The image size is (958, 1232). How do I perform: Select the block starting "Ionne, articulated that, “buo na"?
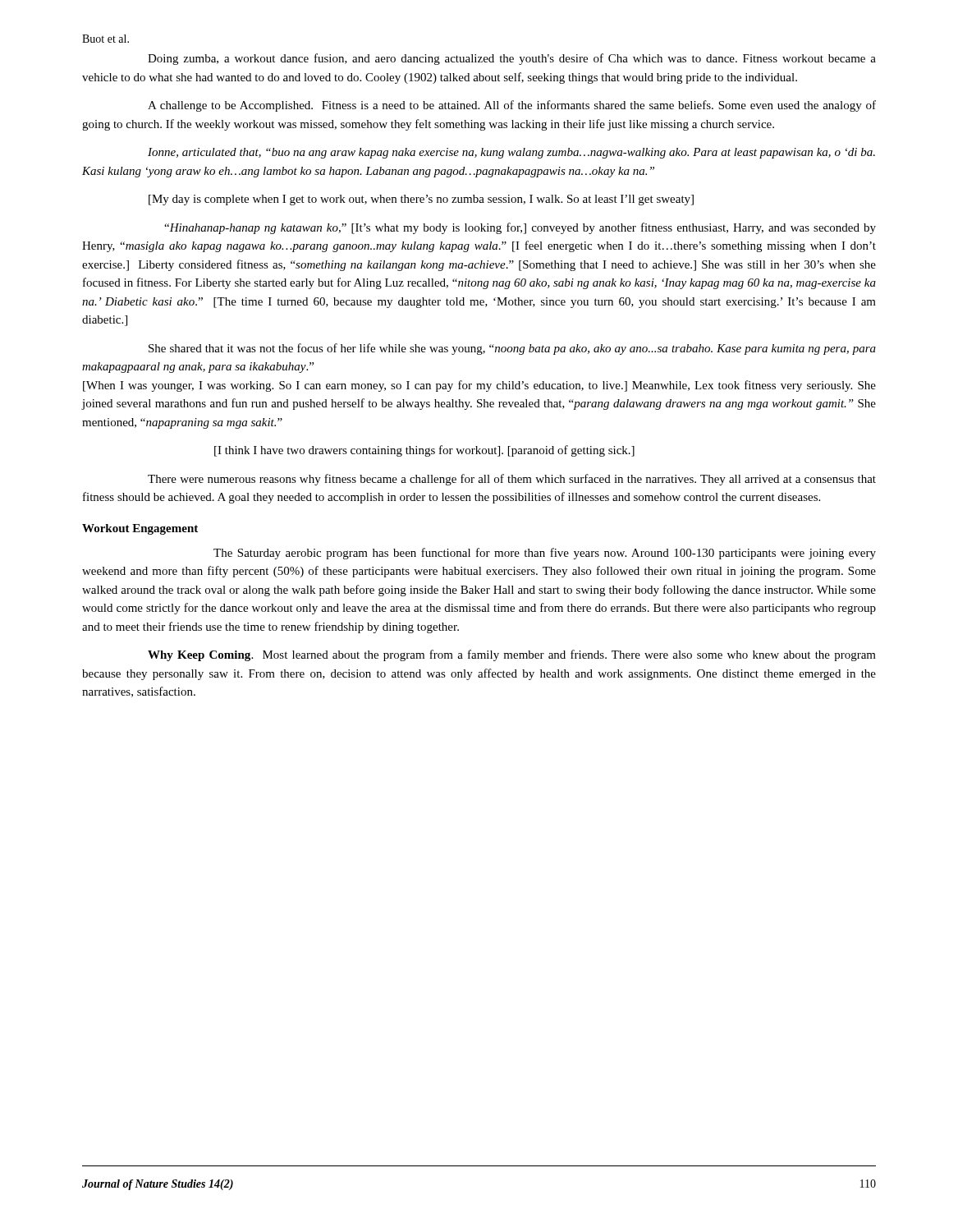[479, 161]
